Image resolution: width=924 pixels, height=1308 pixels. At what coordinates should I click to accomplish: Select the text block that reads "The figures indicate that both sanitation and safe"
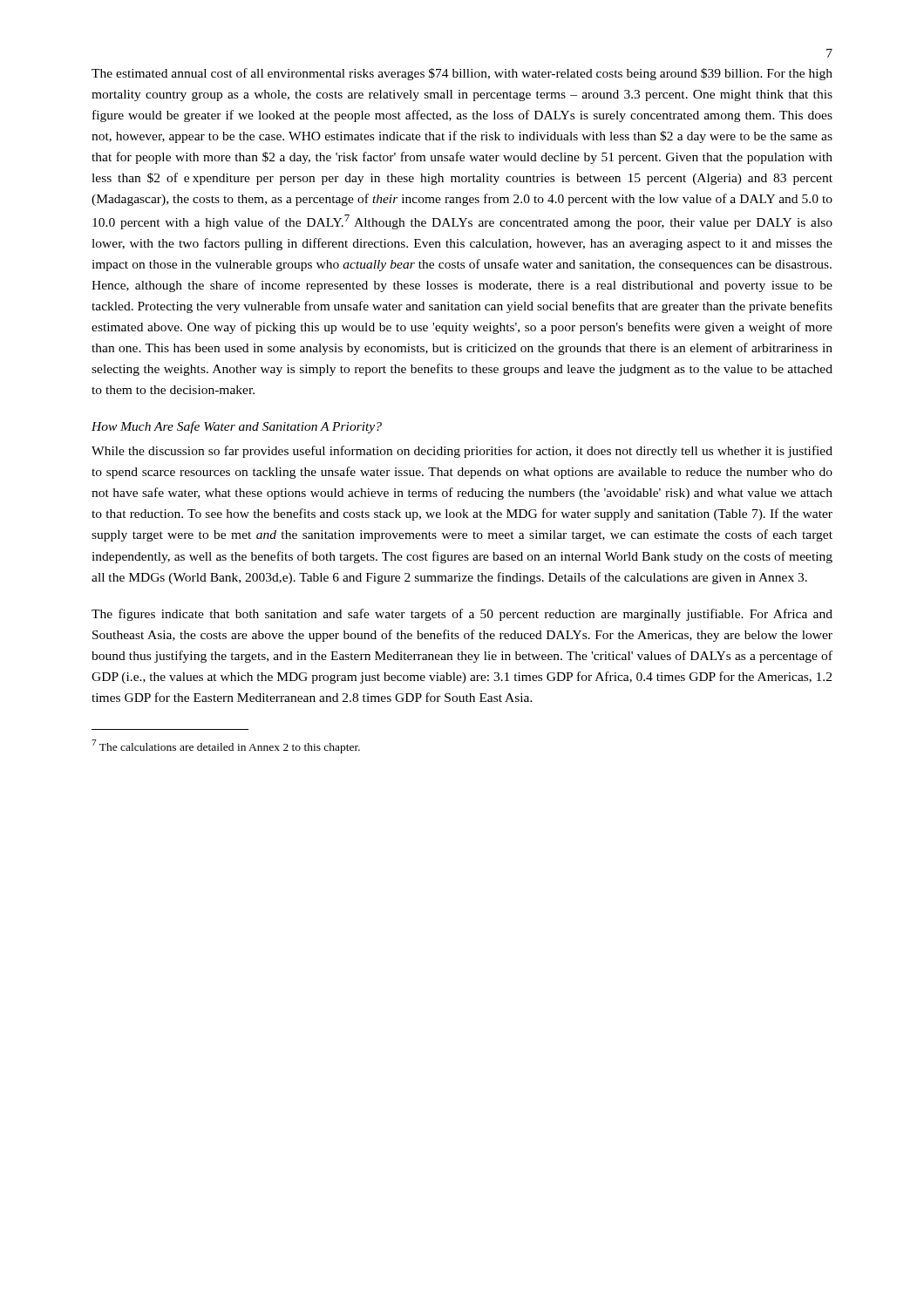[x=462, y=655]
